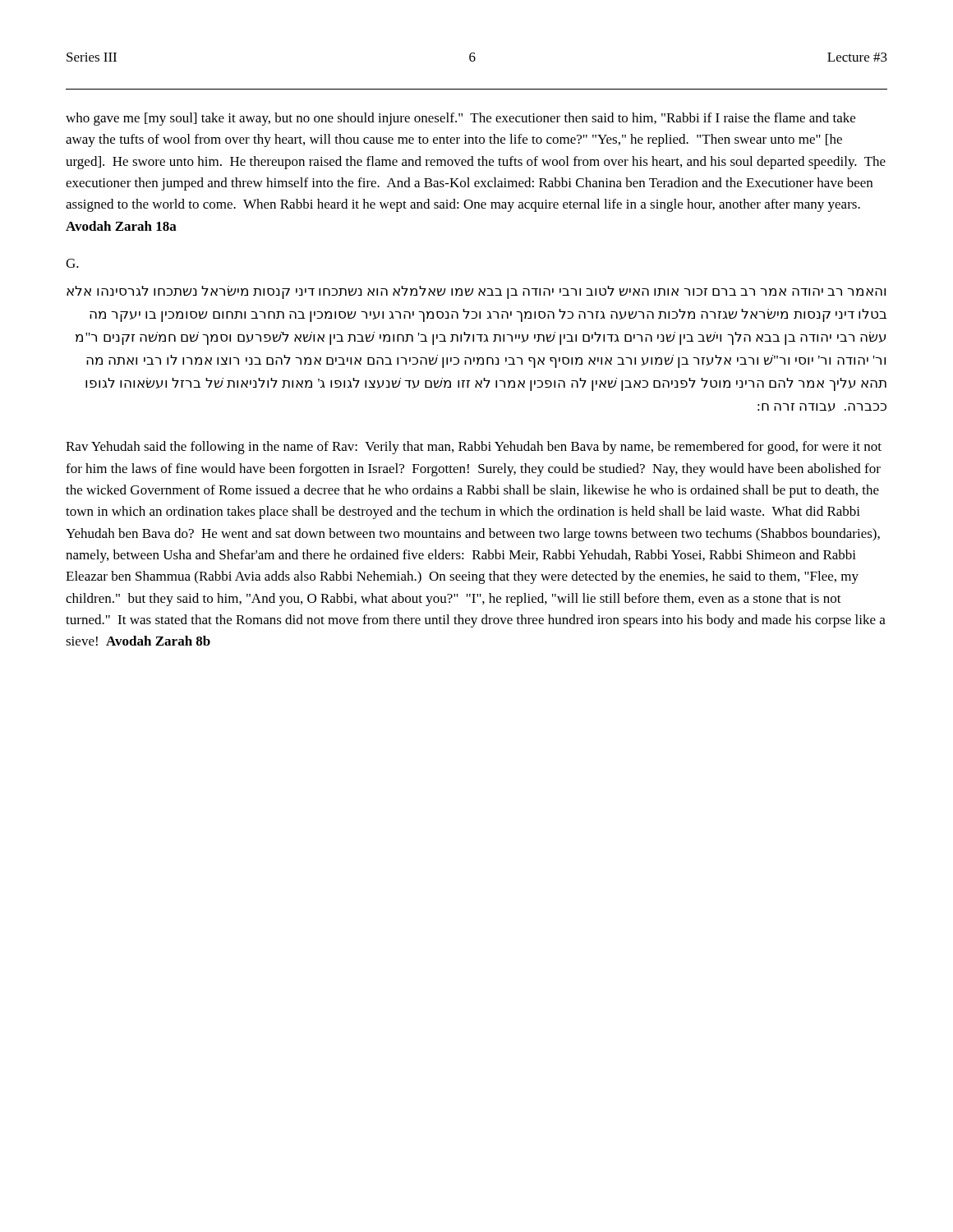Where is the passage that starts "Rav Yehudah said the"?

476,544
